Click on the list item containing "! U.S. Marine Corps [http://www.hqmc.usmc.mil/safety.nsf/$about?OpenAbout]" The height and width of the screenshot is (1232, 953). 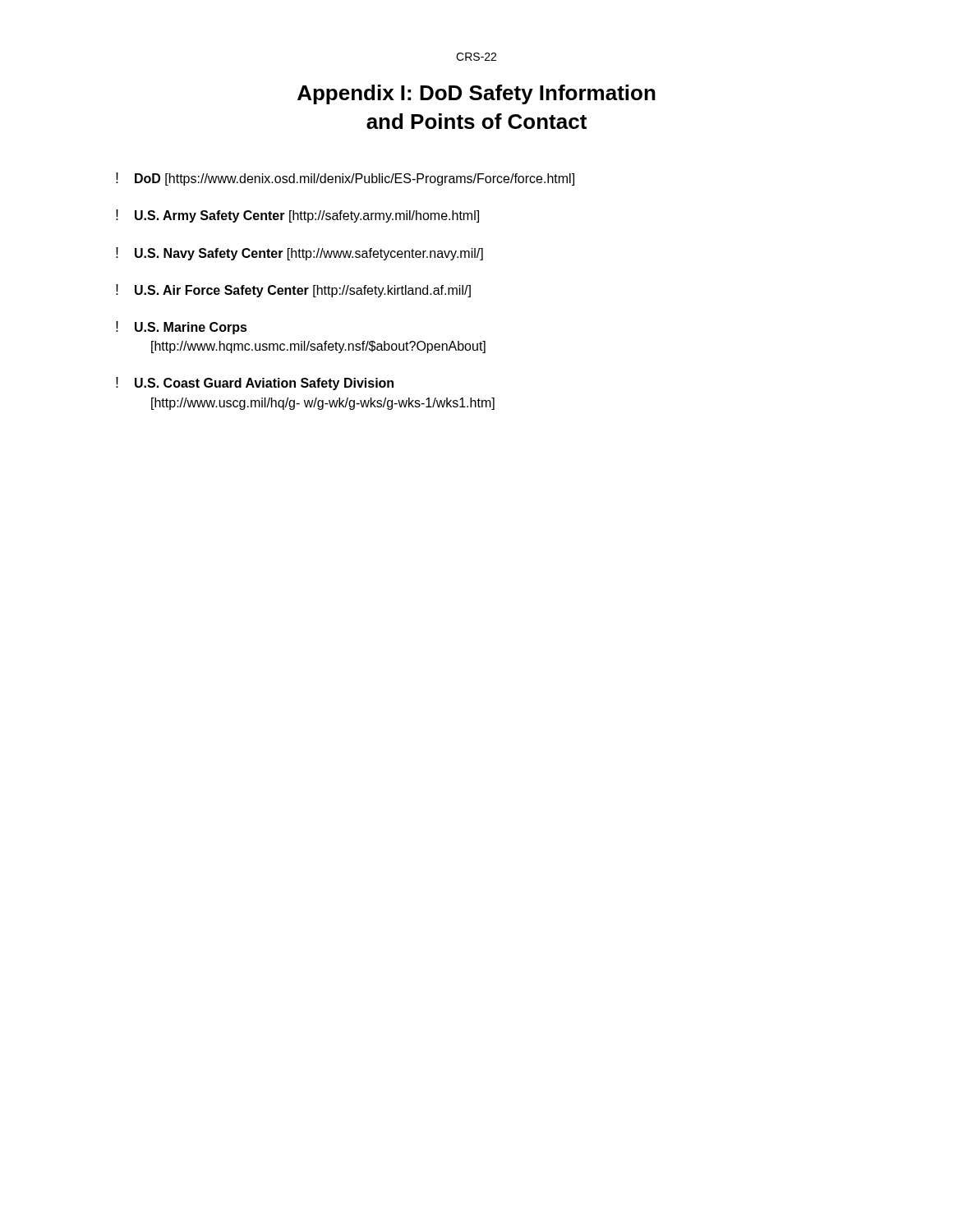[301, 337]
